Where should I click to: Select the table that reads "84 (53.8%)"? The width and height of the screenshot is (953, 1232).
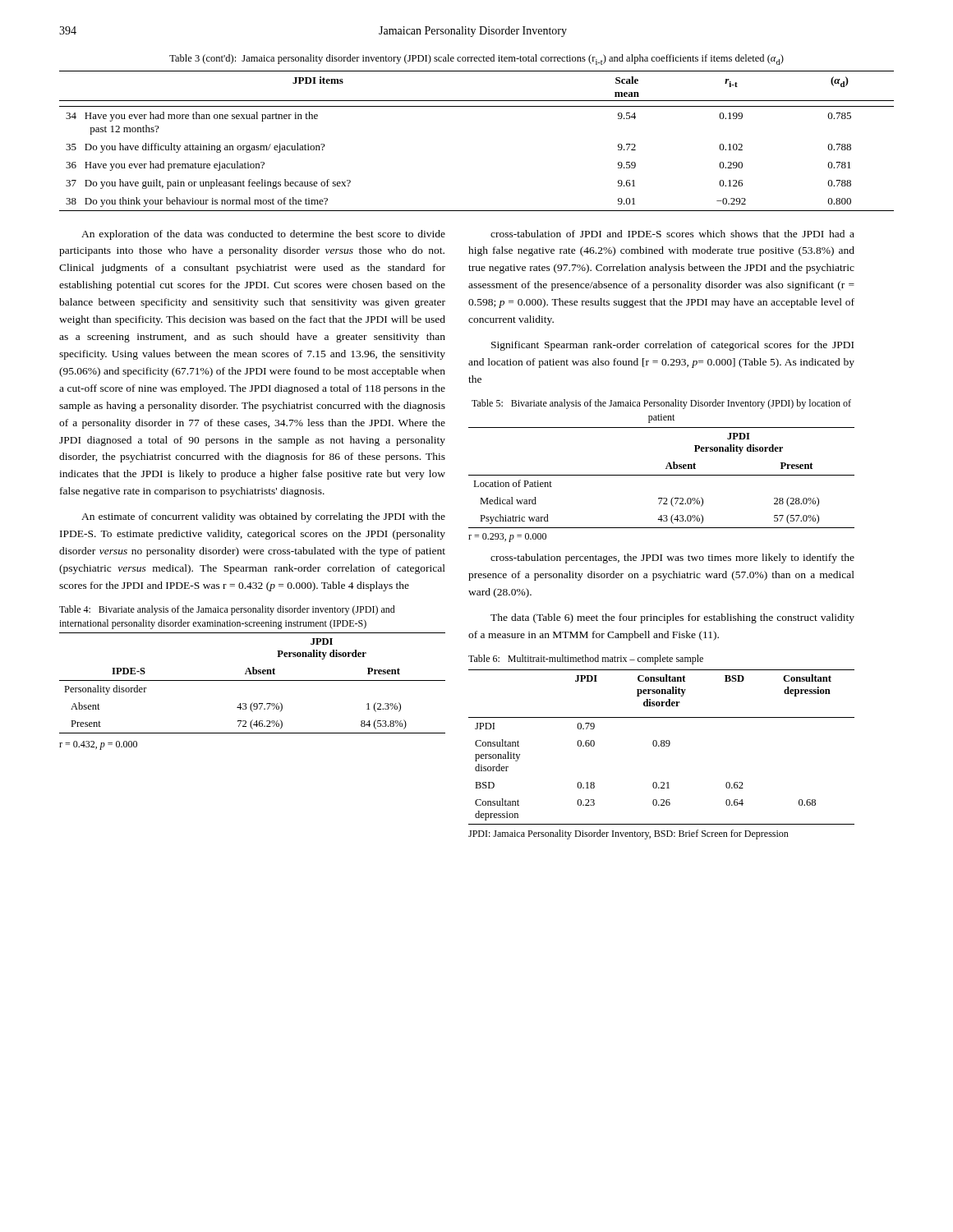252,692
